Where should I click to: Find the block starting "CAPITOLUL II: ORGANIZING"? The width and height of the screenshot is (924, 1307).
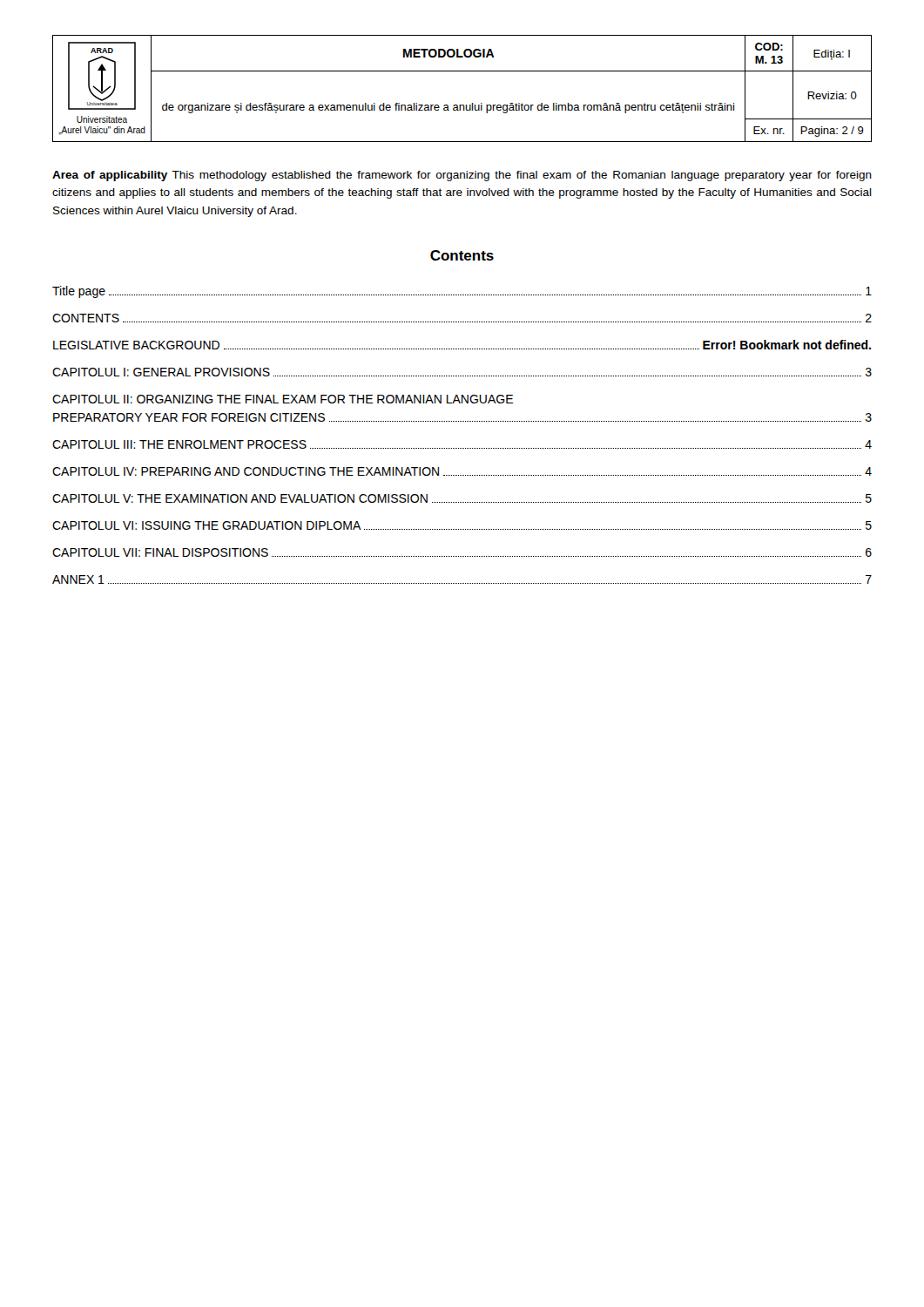pos(462,408)
